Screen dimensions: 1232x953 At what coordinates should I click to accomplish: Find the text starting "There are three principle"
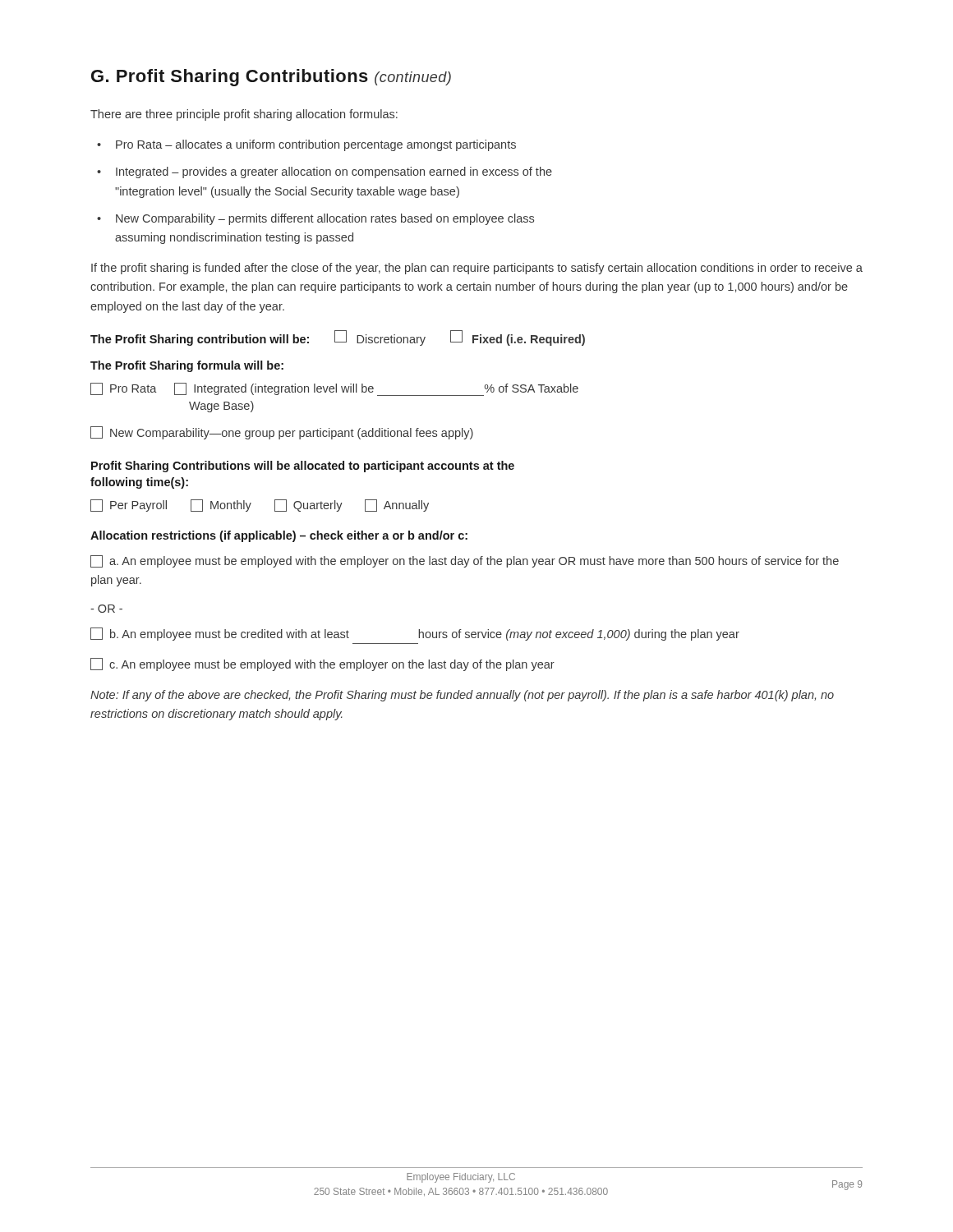(244, 114)
